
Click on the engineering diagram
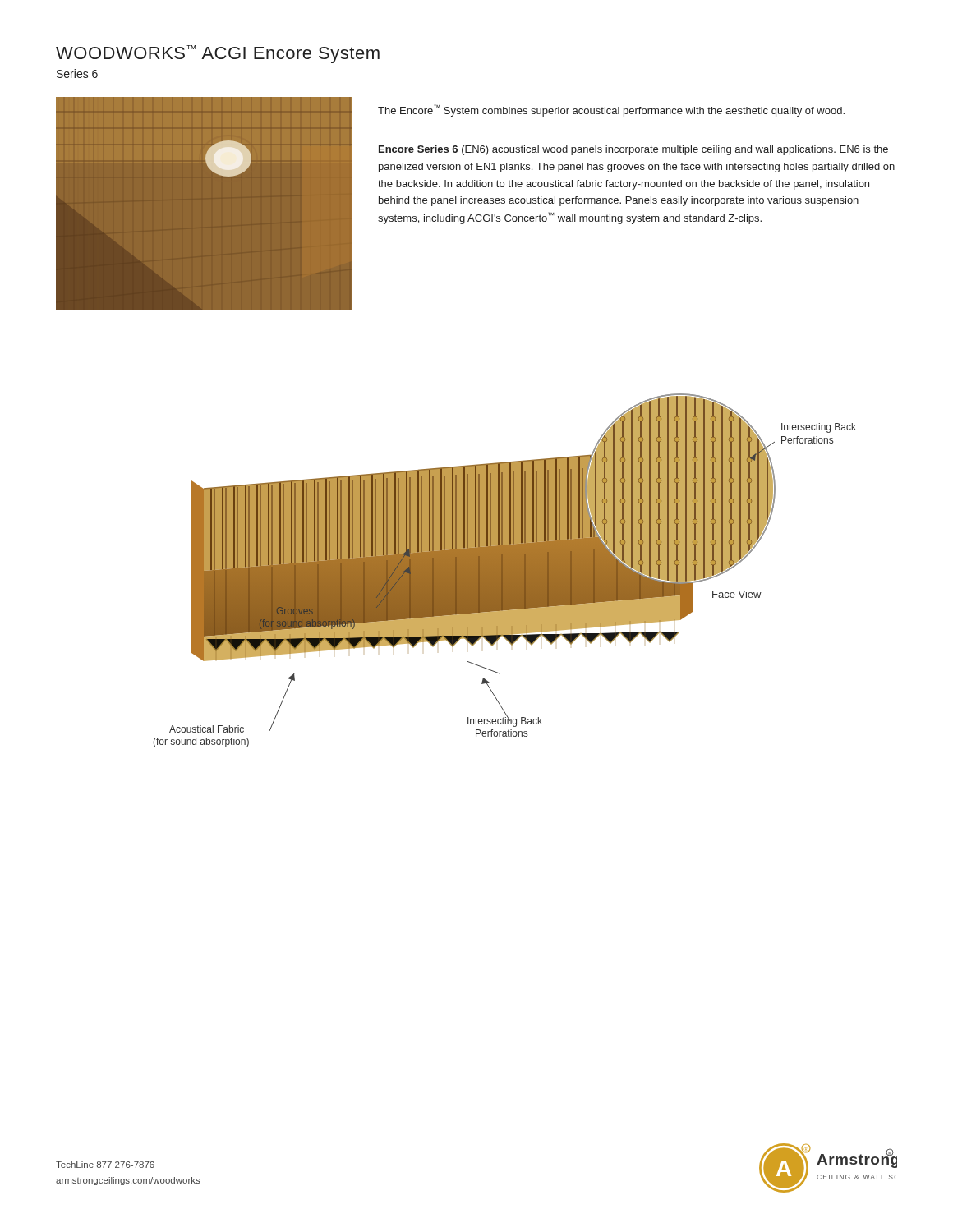476,591
